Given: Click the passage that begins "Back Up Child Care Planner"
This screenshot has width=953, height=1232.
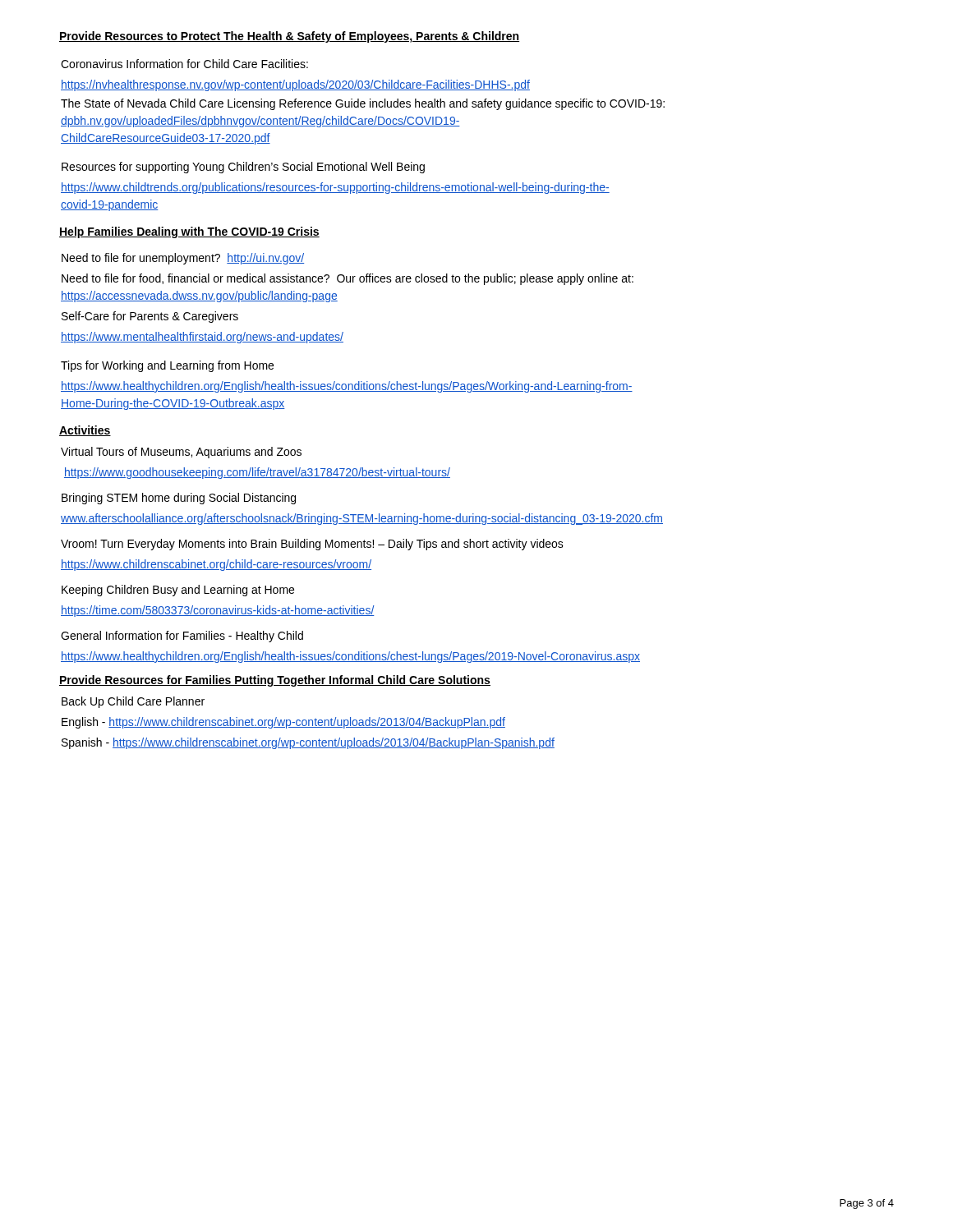Looking at the screenshot, I should tap(477, 722).
